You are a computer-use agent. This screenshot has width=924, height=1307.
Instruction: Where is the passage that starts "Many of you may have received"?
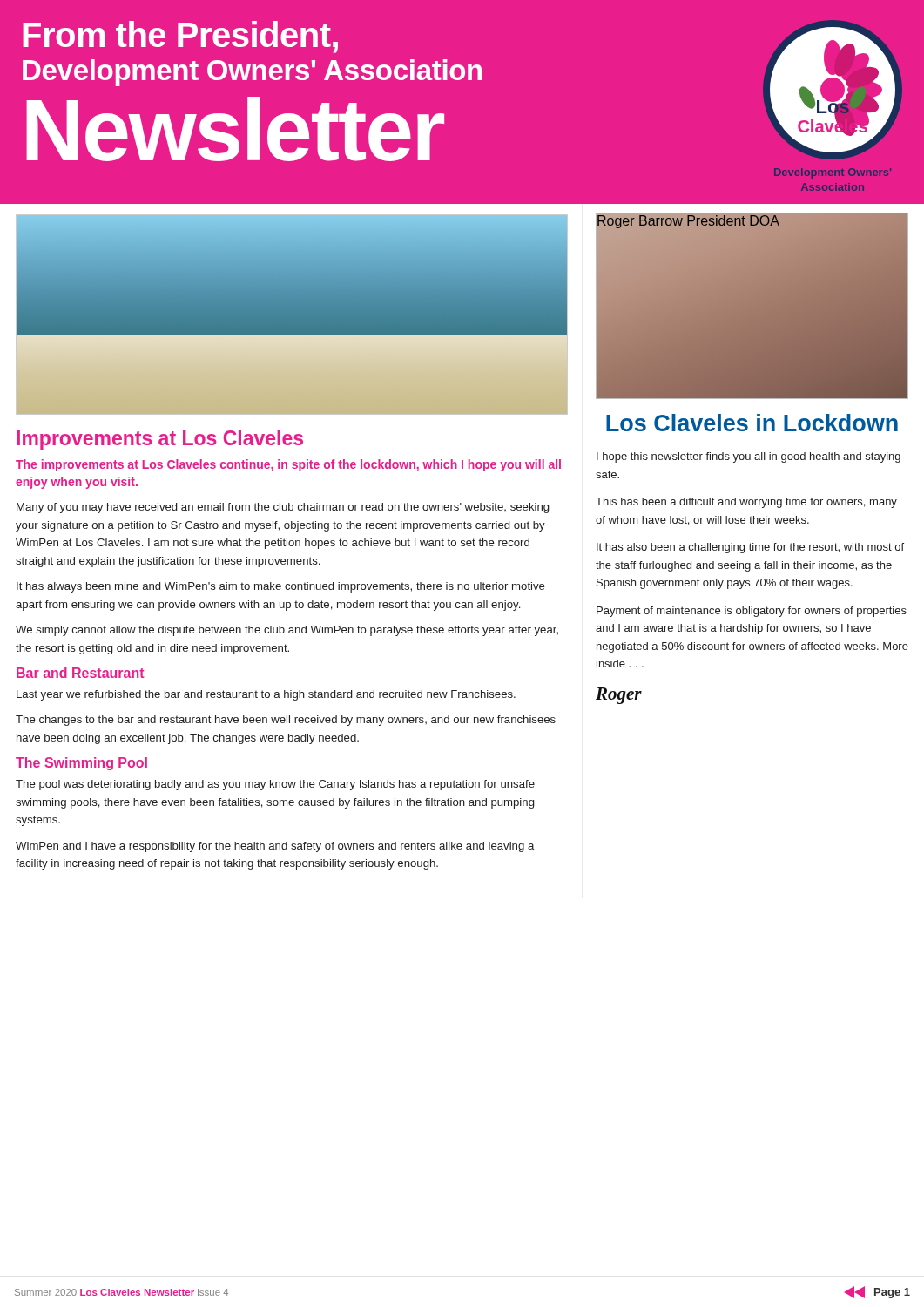(283, 534)
